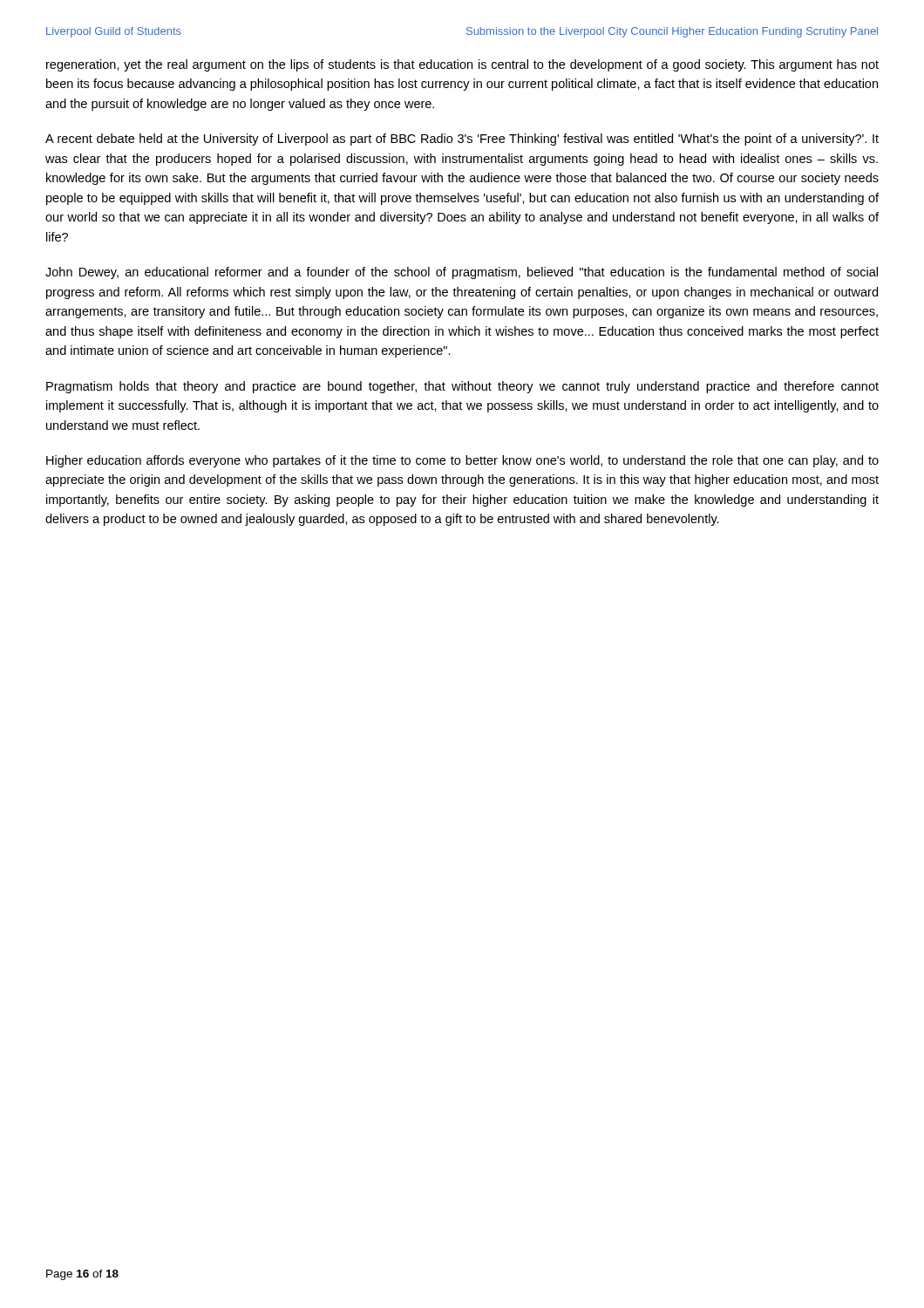Click the passage that begins "Higher education affords"
Screen dimensions: 1308x924
point(462,490)
